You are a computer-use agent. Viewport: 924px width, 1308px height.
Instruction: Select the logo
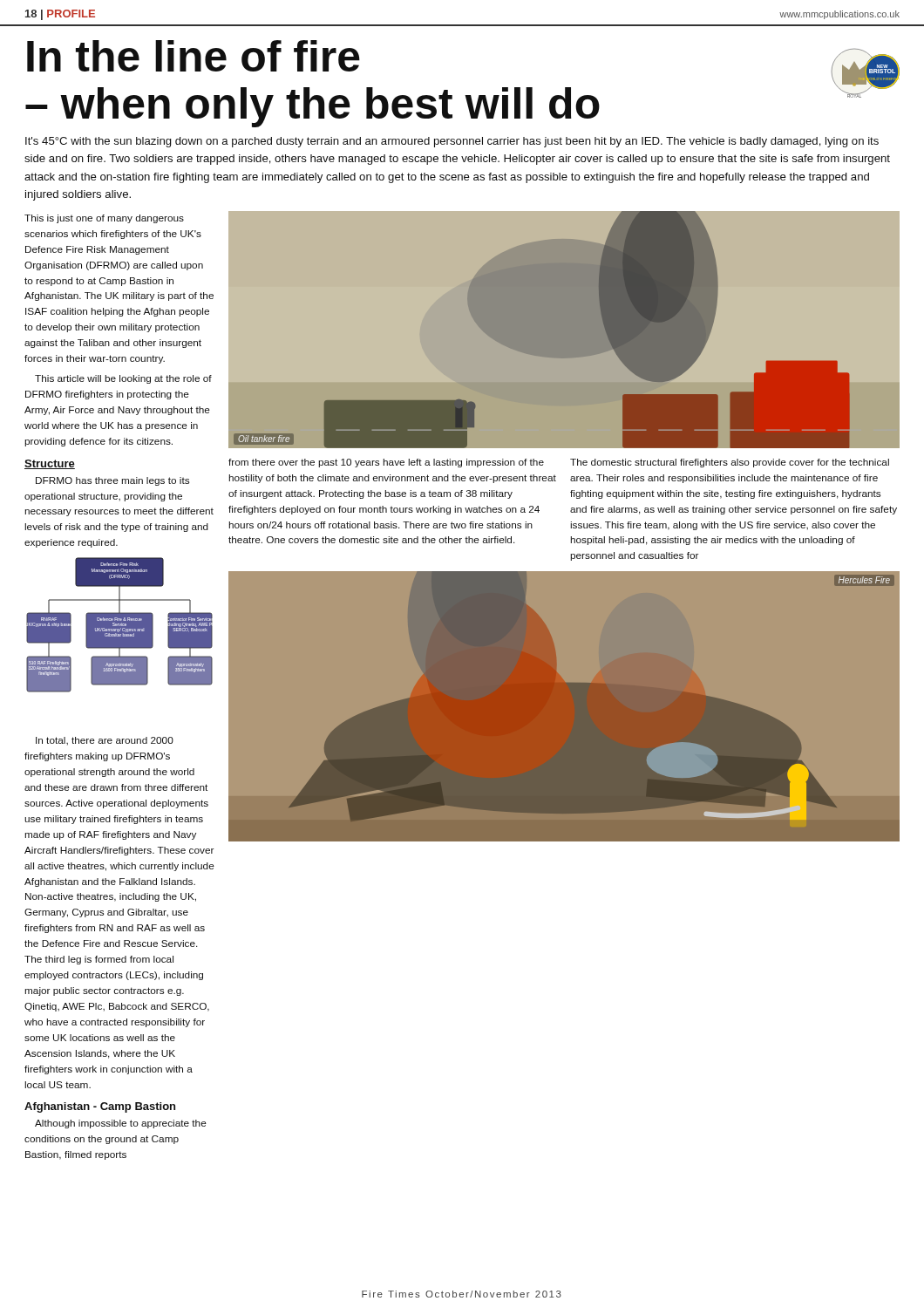pyautogui.click(x=865, y=71)
